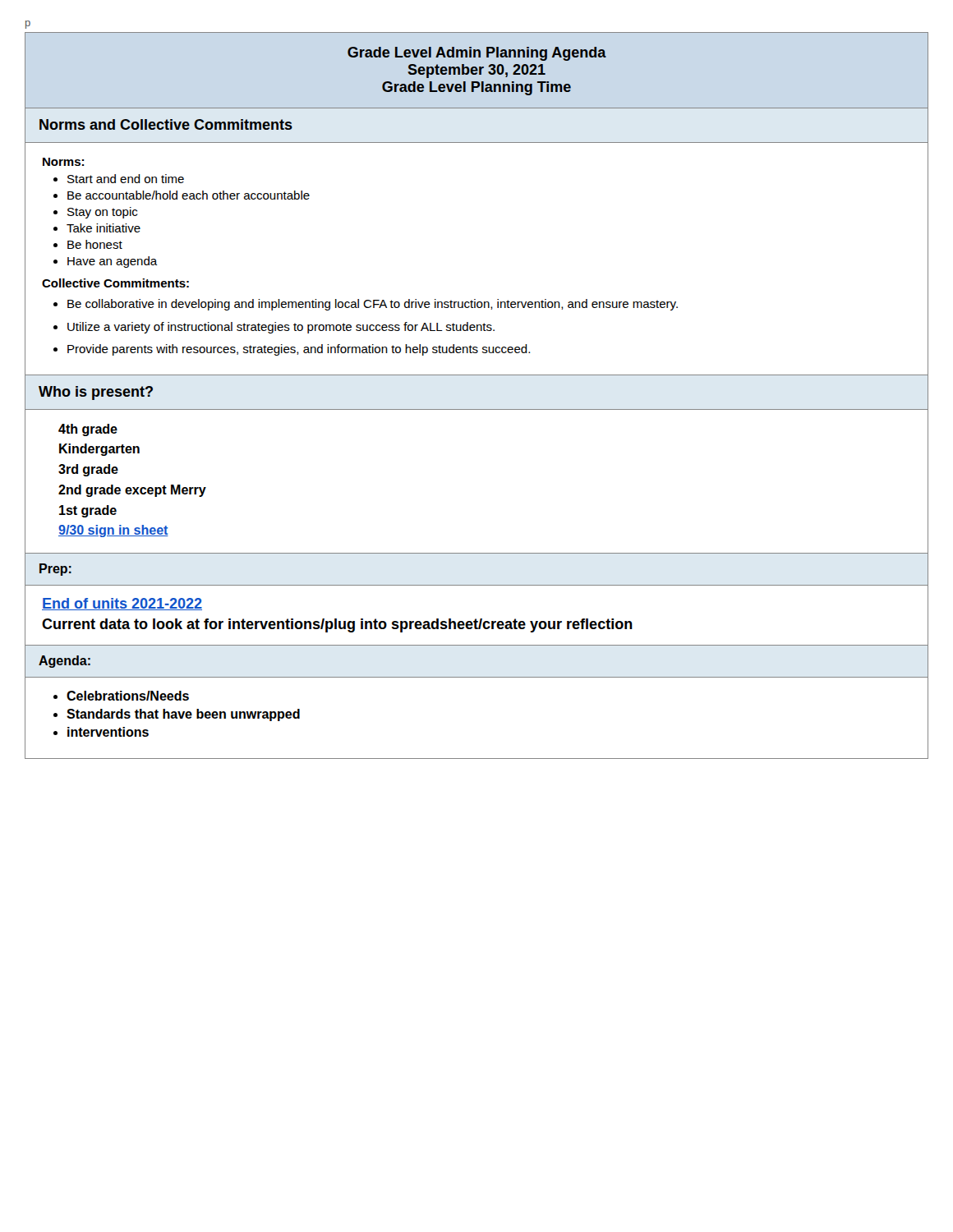Find the list item containing "Be collaborative in developing and implementing"

[x=373, y=304]
